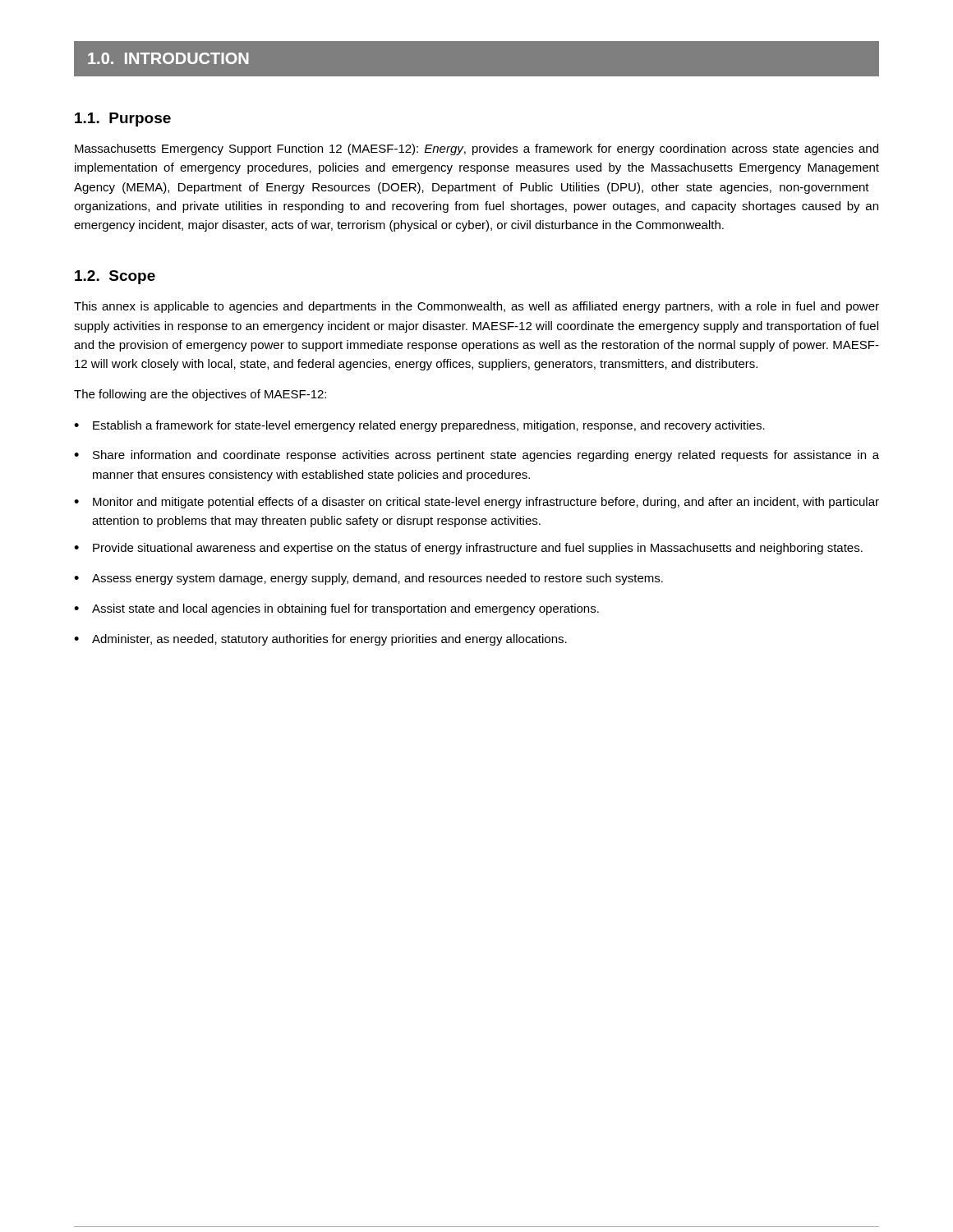Screen dimensions: 1232x953
Task: Click the passage that begins "• Monitor and mitigate potential effects of a"
Action: point(476,511)
